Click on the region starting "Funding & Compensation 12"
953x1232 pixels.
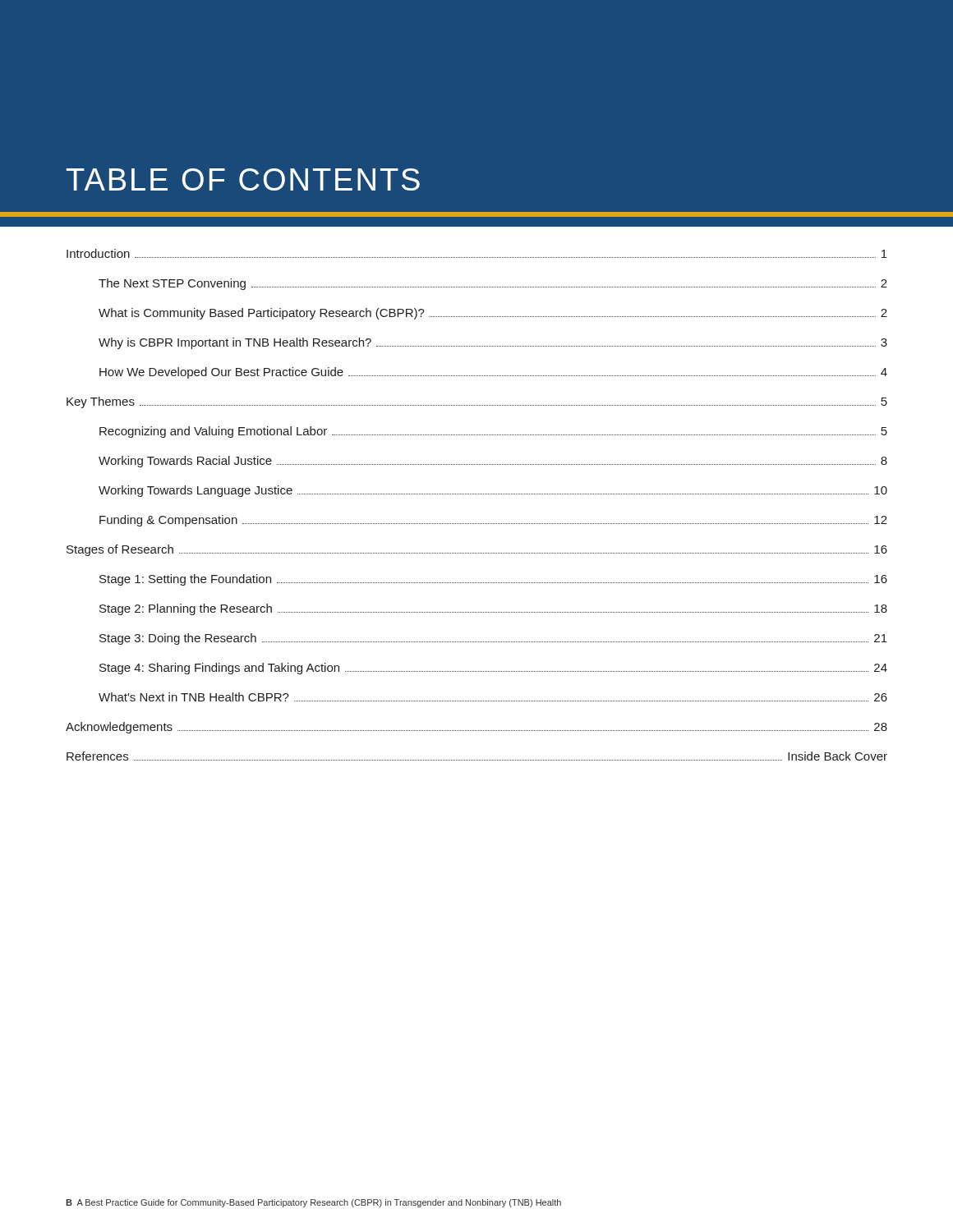coord(493,519)
